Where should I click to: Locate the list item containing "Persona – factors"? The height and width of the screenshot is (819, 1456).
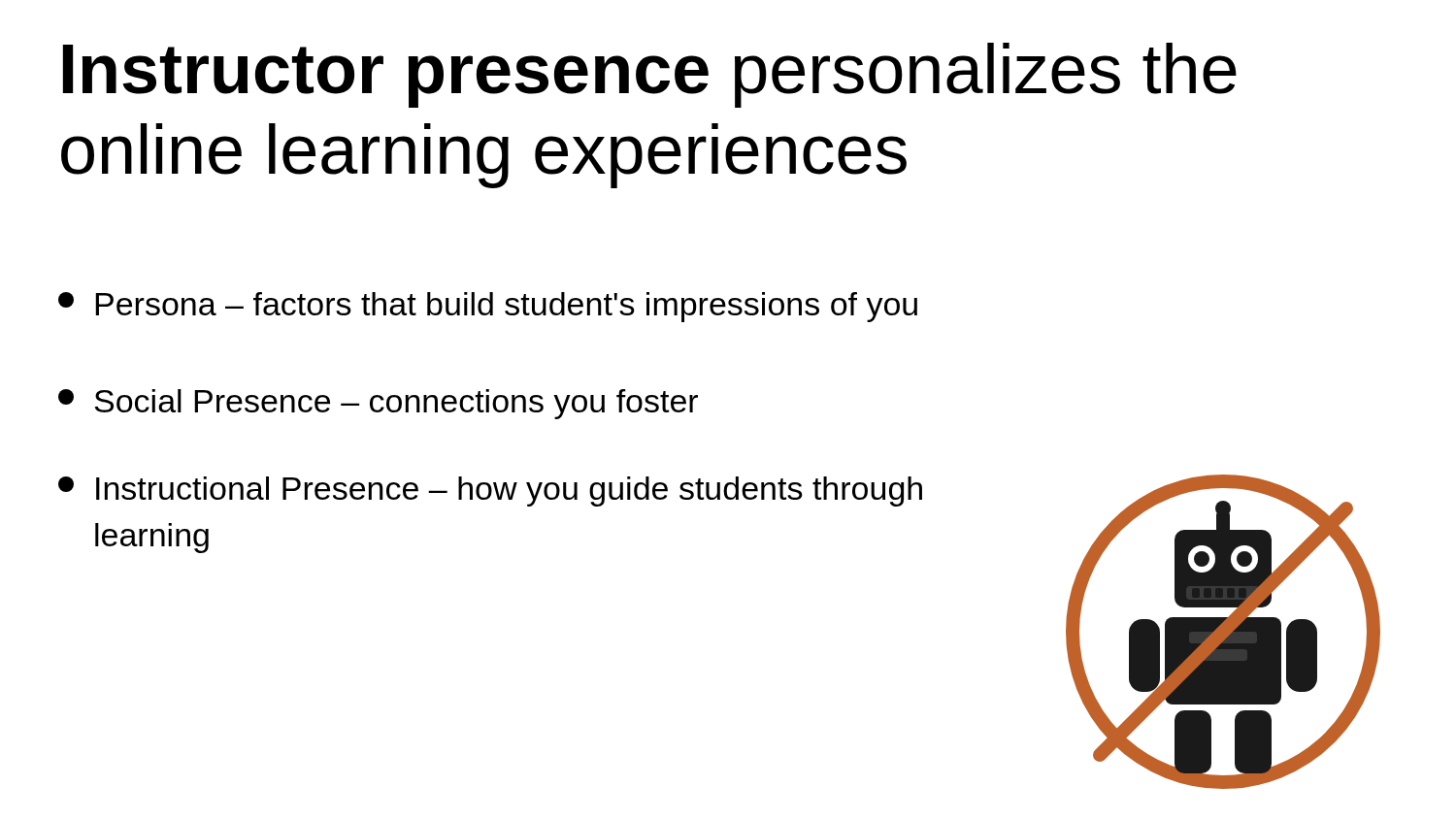click(x=489, y=305)
